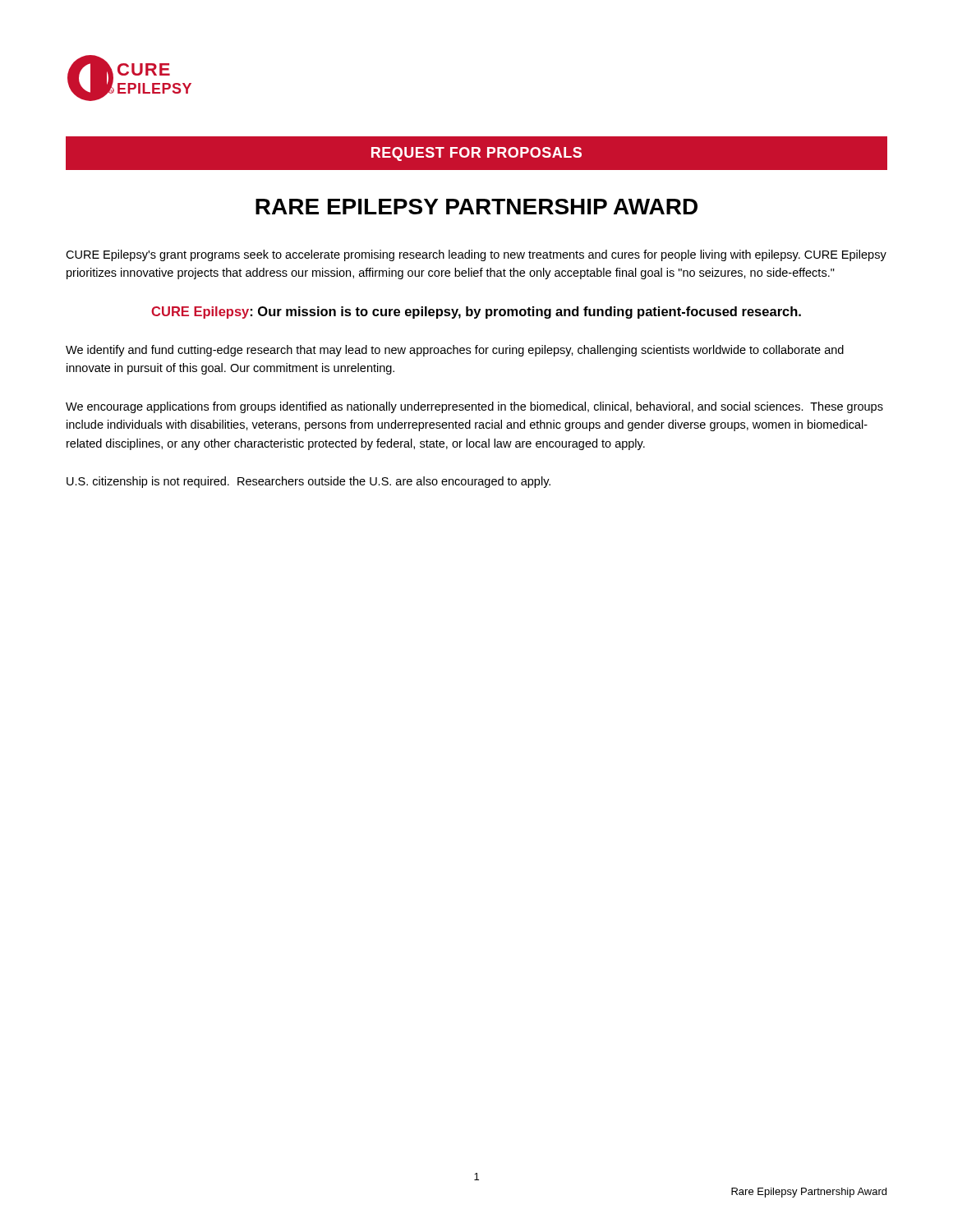Point to the block beginning "CURE Epilepsy's grant"
Viewport: 953px width, 1232px height.
pyautogui.click(x=476, y=264)
